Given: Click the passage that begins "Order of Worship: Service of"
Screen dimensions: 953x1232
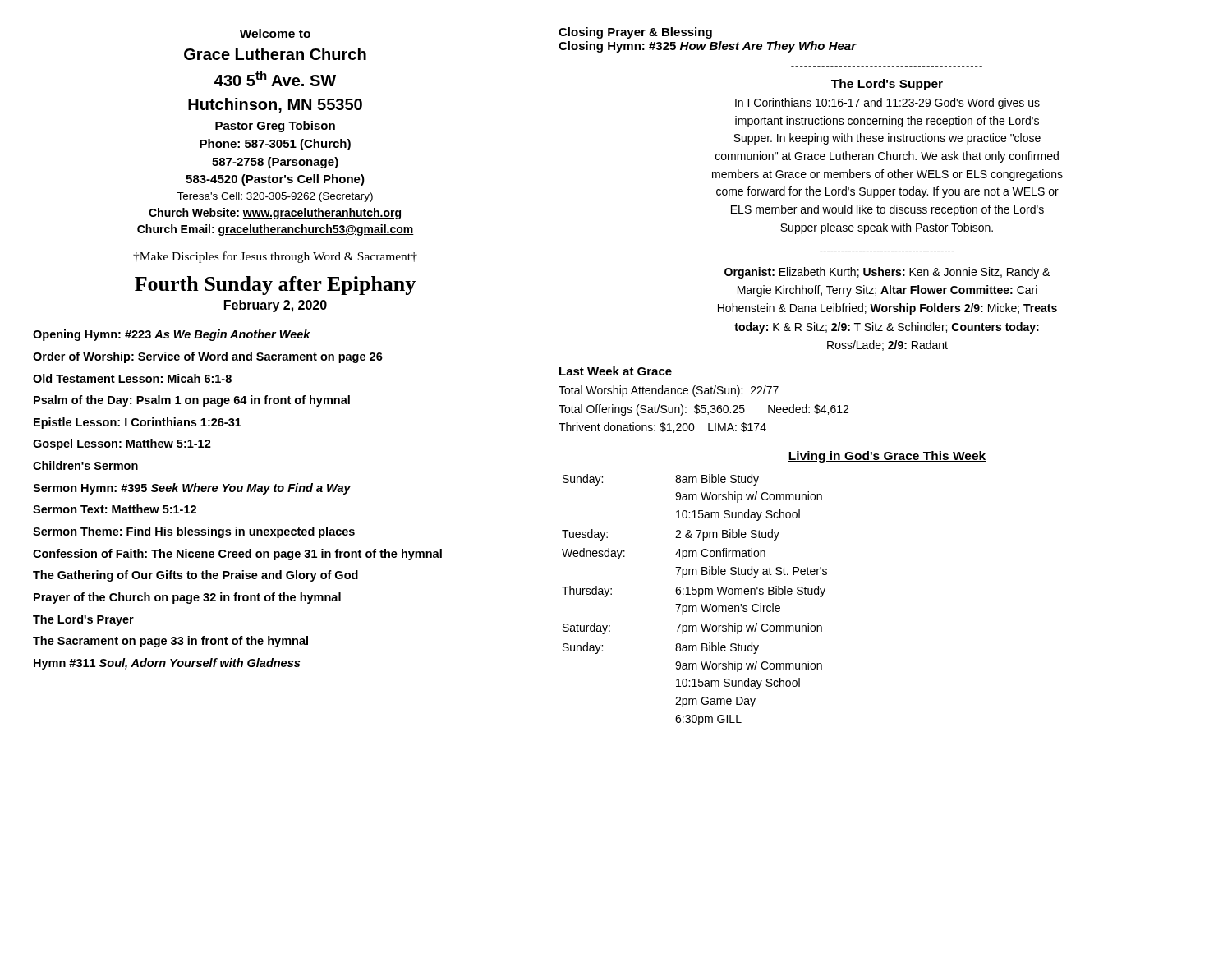Looking at the screenshot, I should pyautogui.click(x=208, y=357).
